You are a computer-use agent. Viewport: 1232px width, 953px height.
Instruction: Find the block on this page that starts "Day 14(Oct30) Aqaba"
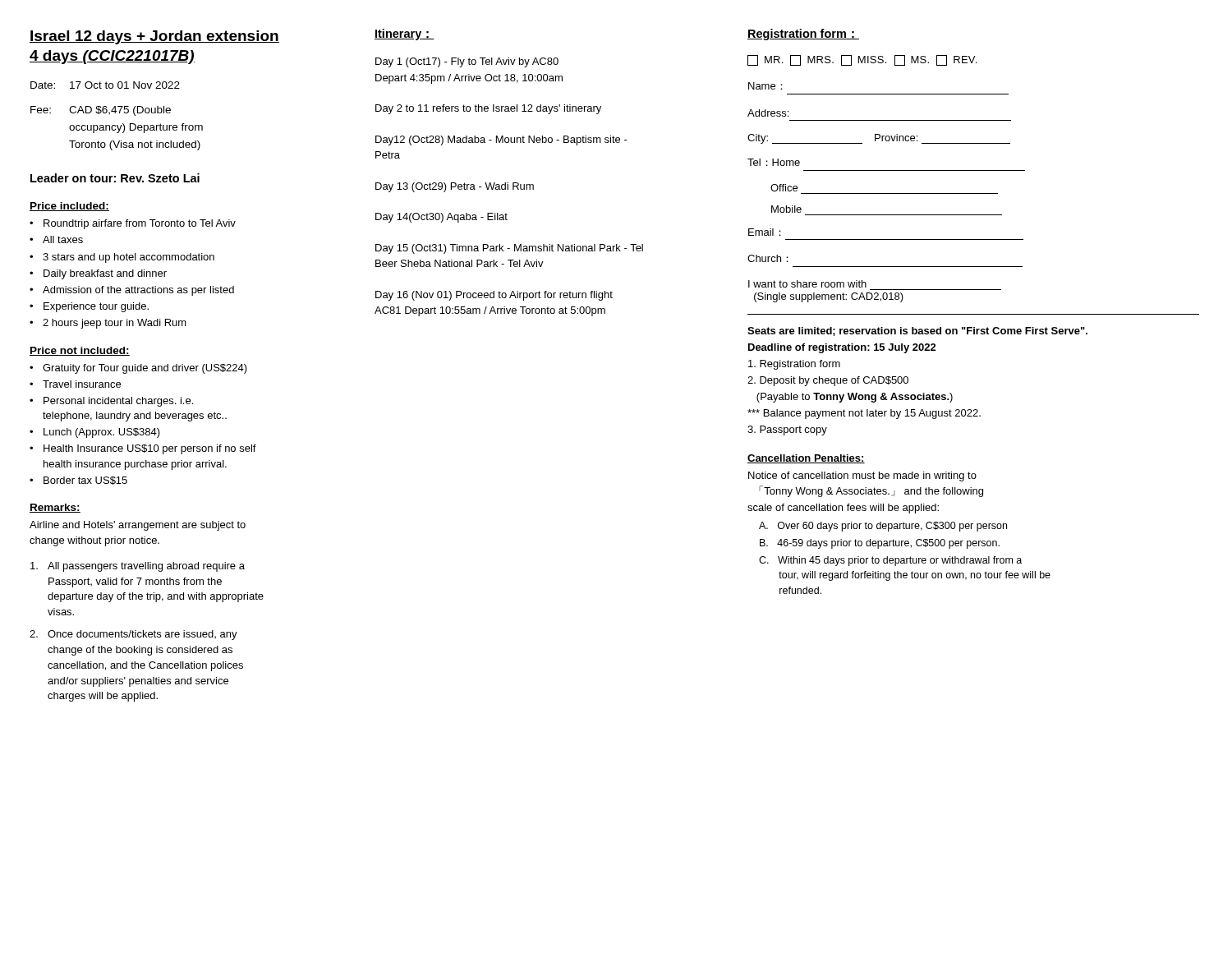(441, 216)
